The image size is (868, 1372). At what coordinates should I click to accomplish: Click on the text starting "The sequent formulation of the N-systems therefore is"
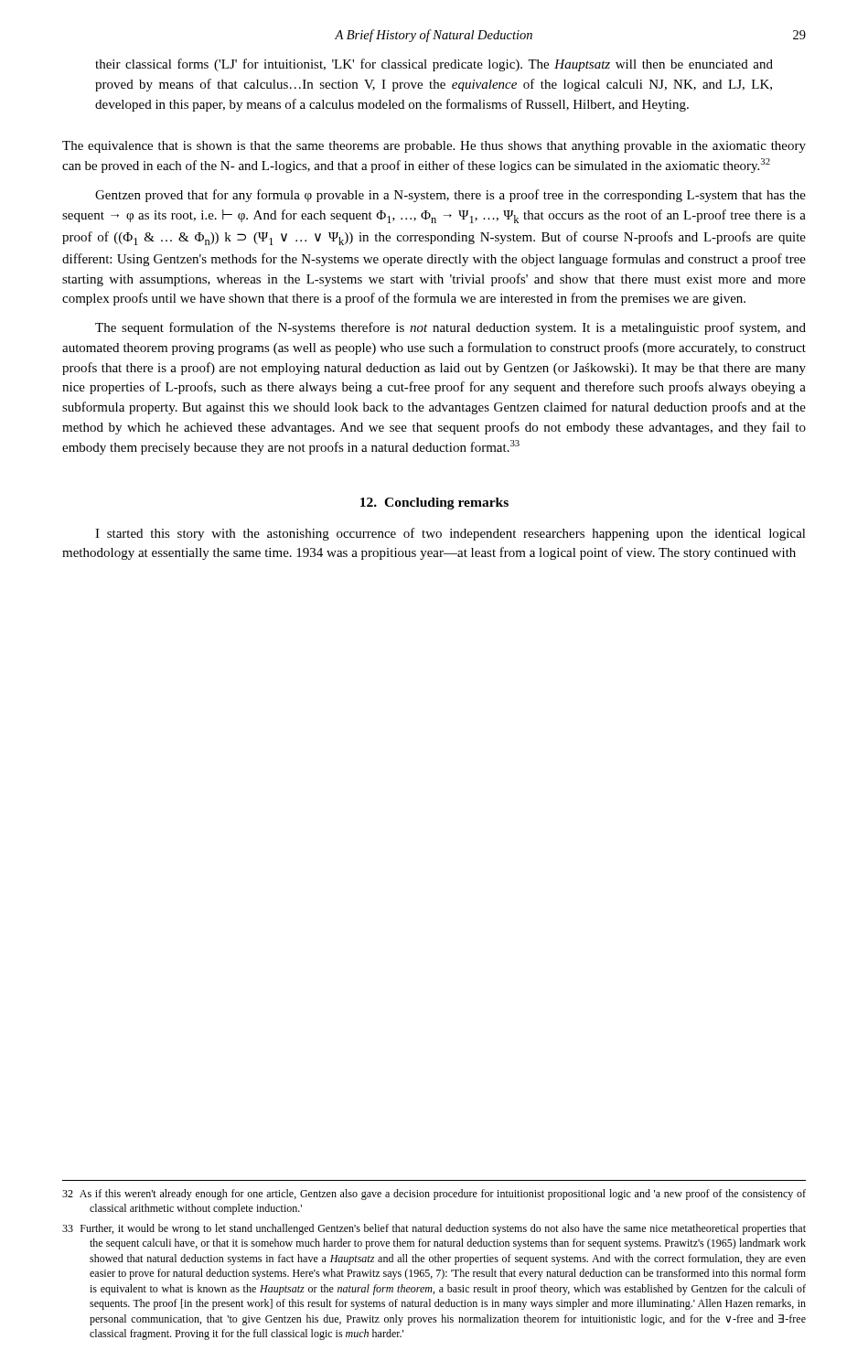[434, 387]
